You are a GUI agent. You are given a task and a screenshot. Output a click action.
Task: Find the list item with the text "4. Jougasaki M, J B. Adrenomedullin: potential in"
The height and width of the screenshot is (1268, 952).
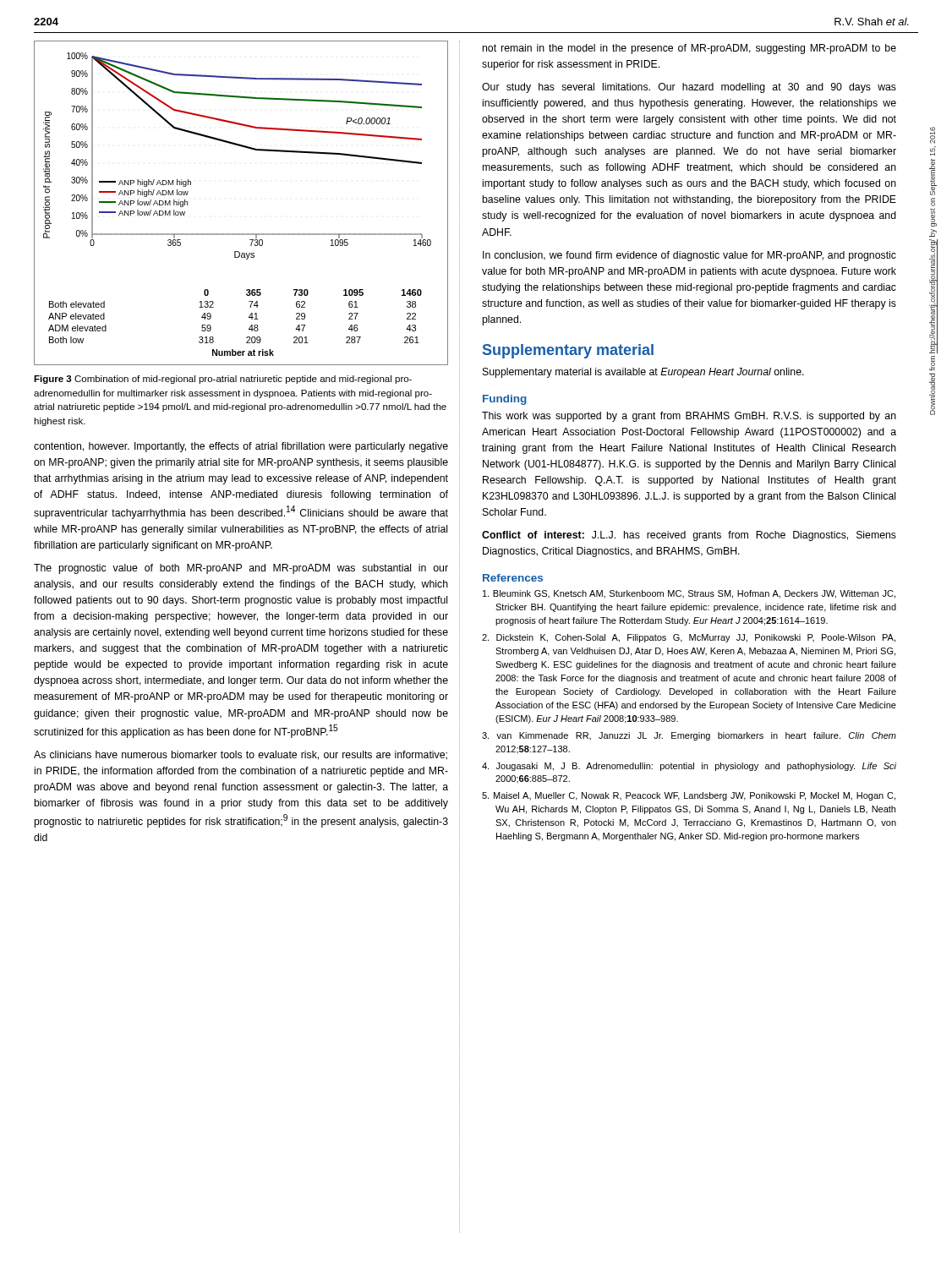click(x=689, y=772)
